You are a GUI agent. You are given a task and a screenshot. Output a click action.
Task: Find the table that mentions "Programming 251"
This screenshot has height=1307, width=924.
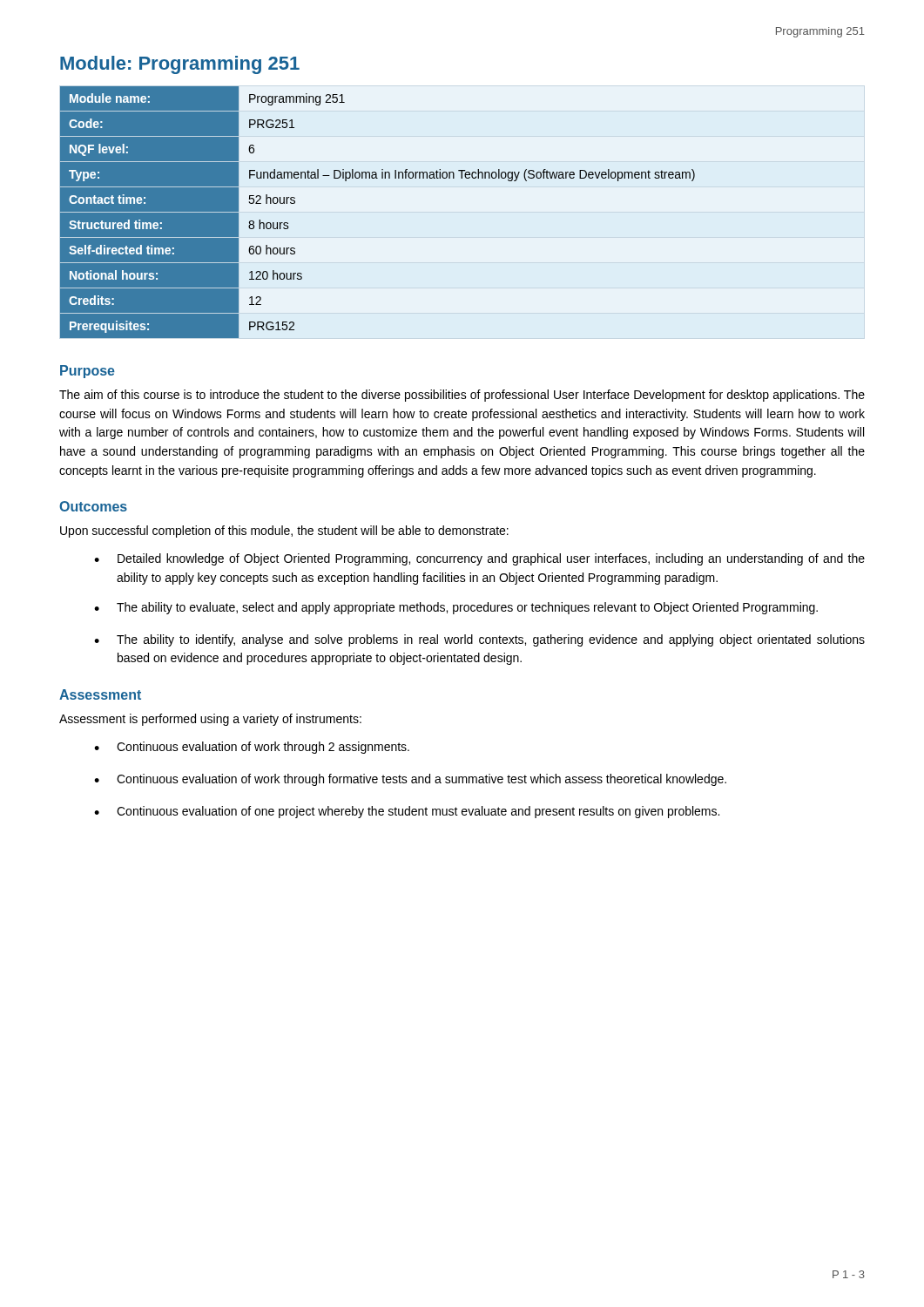click(462, 212)
